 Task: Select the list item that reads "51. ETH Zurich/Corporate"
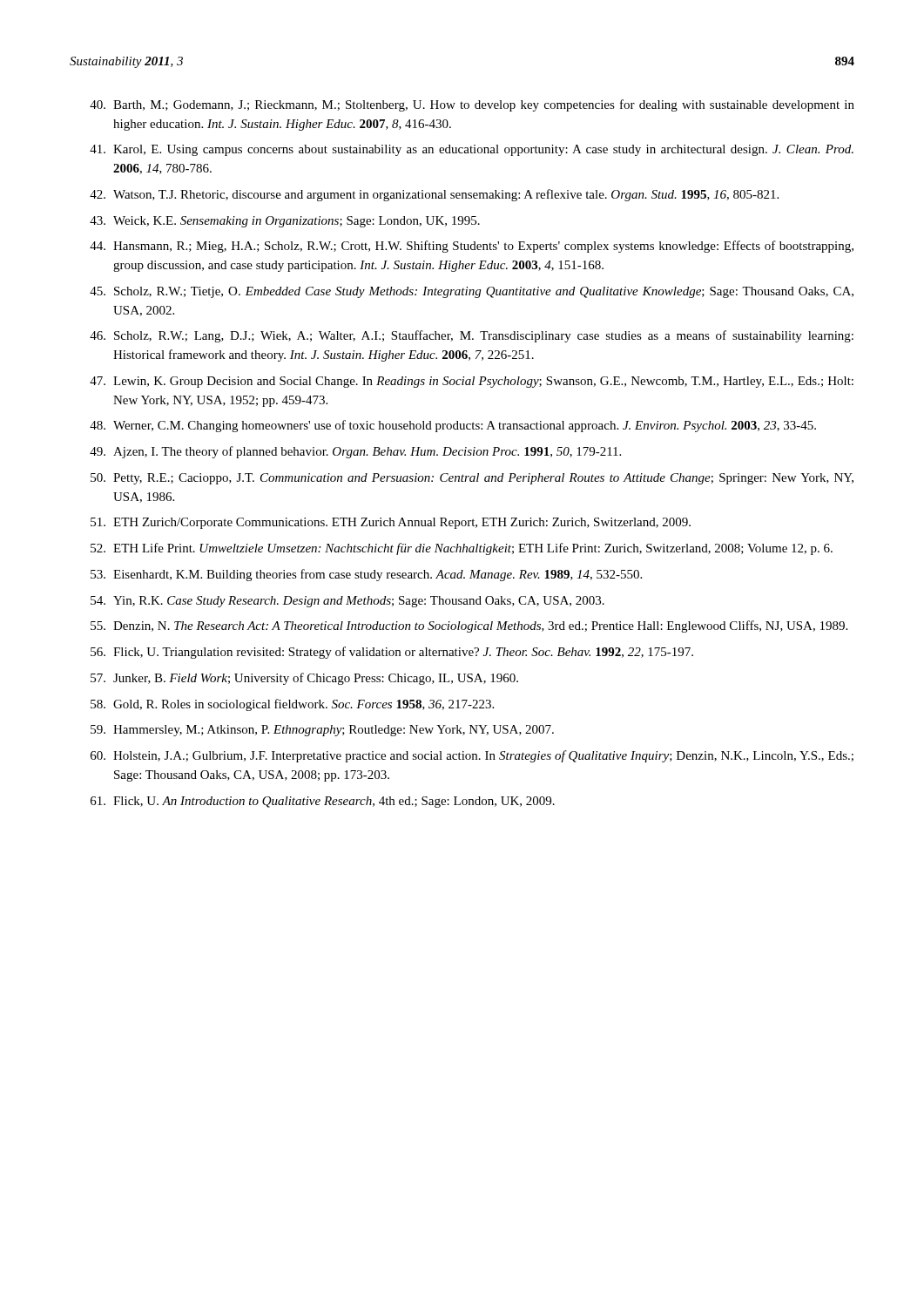[x=462, y=523]
